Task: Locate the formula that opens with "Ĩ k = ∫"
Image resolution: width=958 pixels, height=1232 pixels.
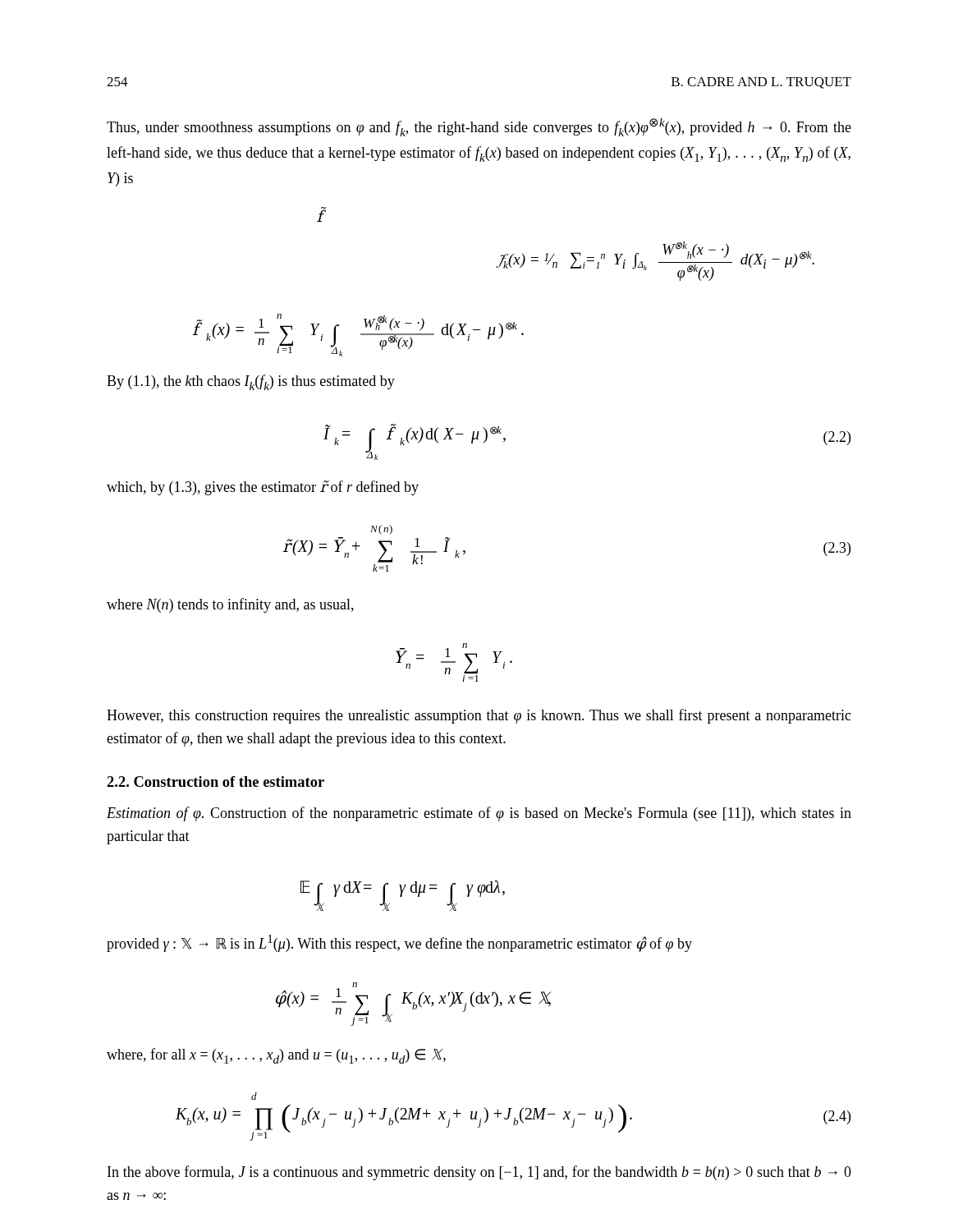Action: point(479,437)
